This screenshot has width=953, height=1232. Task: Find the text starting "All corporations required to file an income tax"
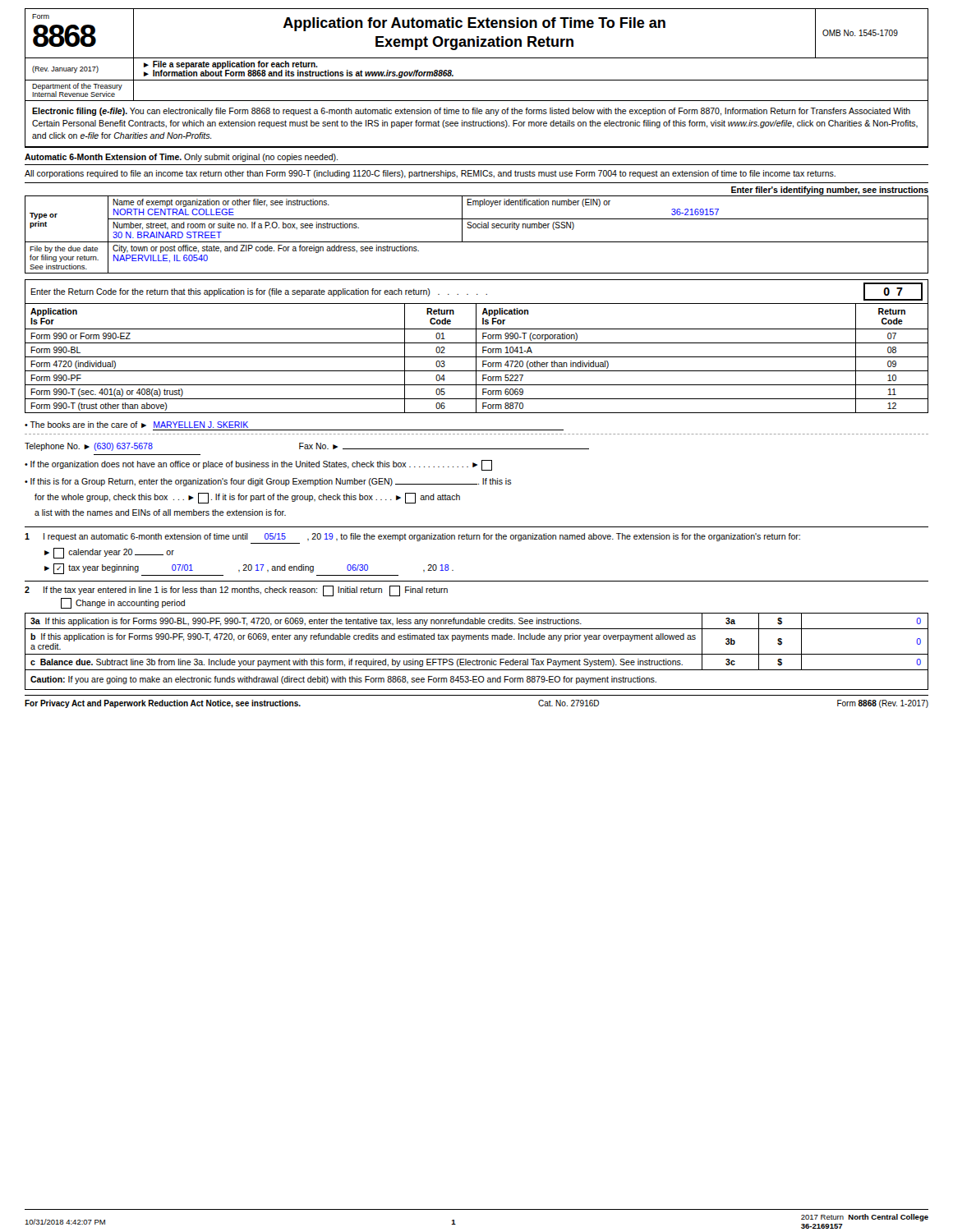(430, 174)
